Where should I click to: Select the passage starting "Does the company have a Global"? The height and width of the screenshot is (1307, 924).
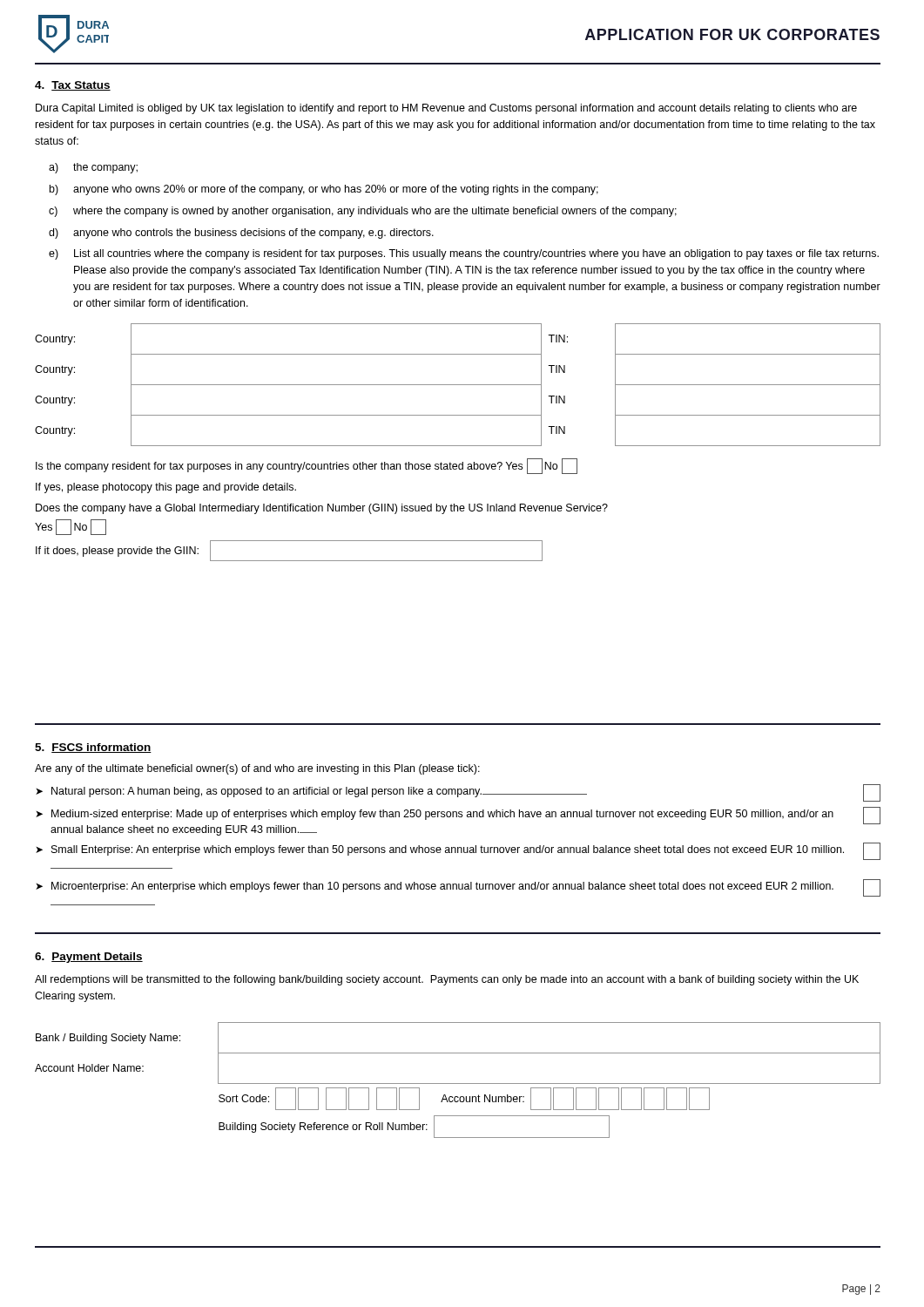pos(321,508)
